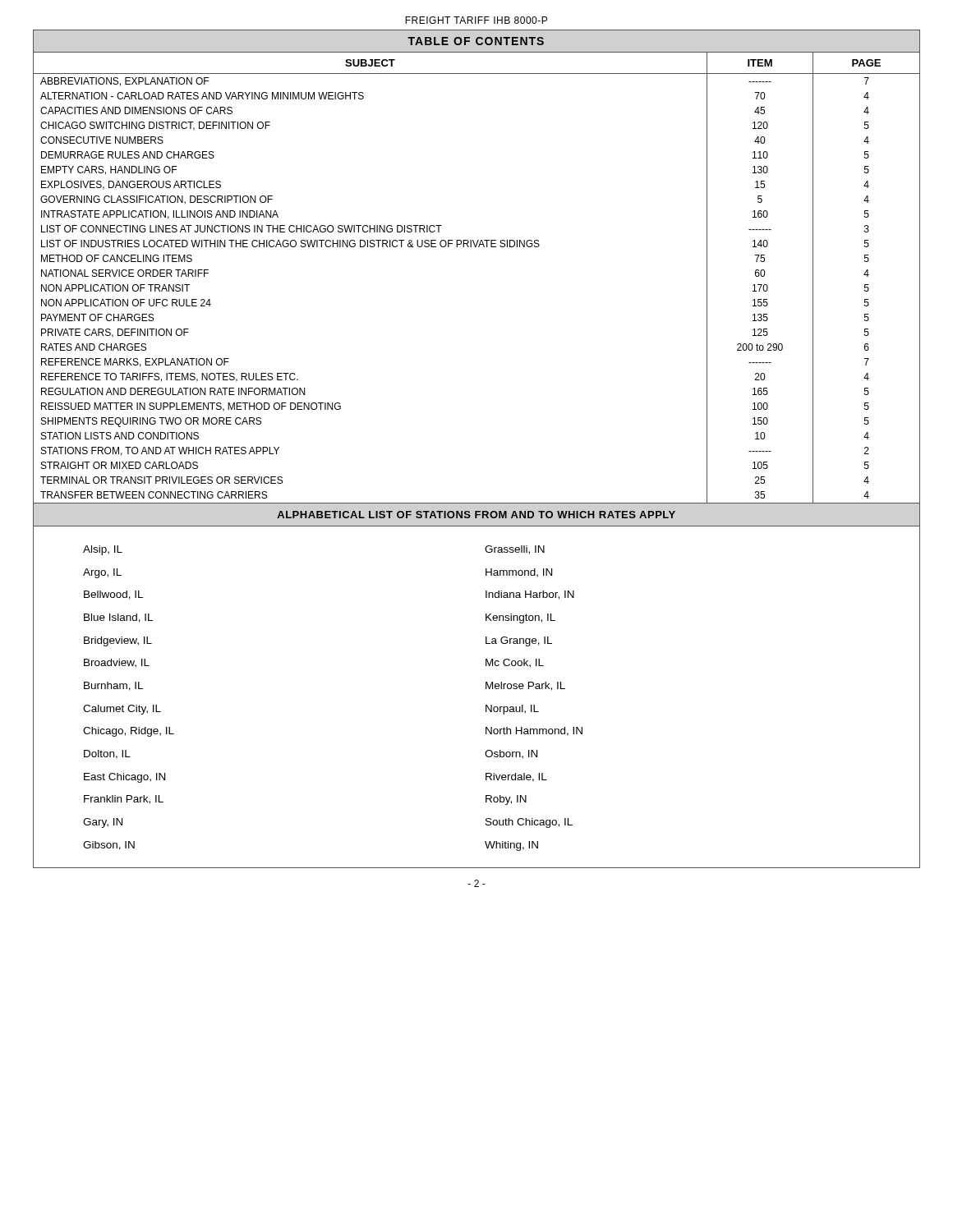
Task: Click where it says "Riverdale, IL"
Action: 516,776
